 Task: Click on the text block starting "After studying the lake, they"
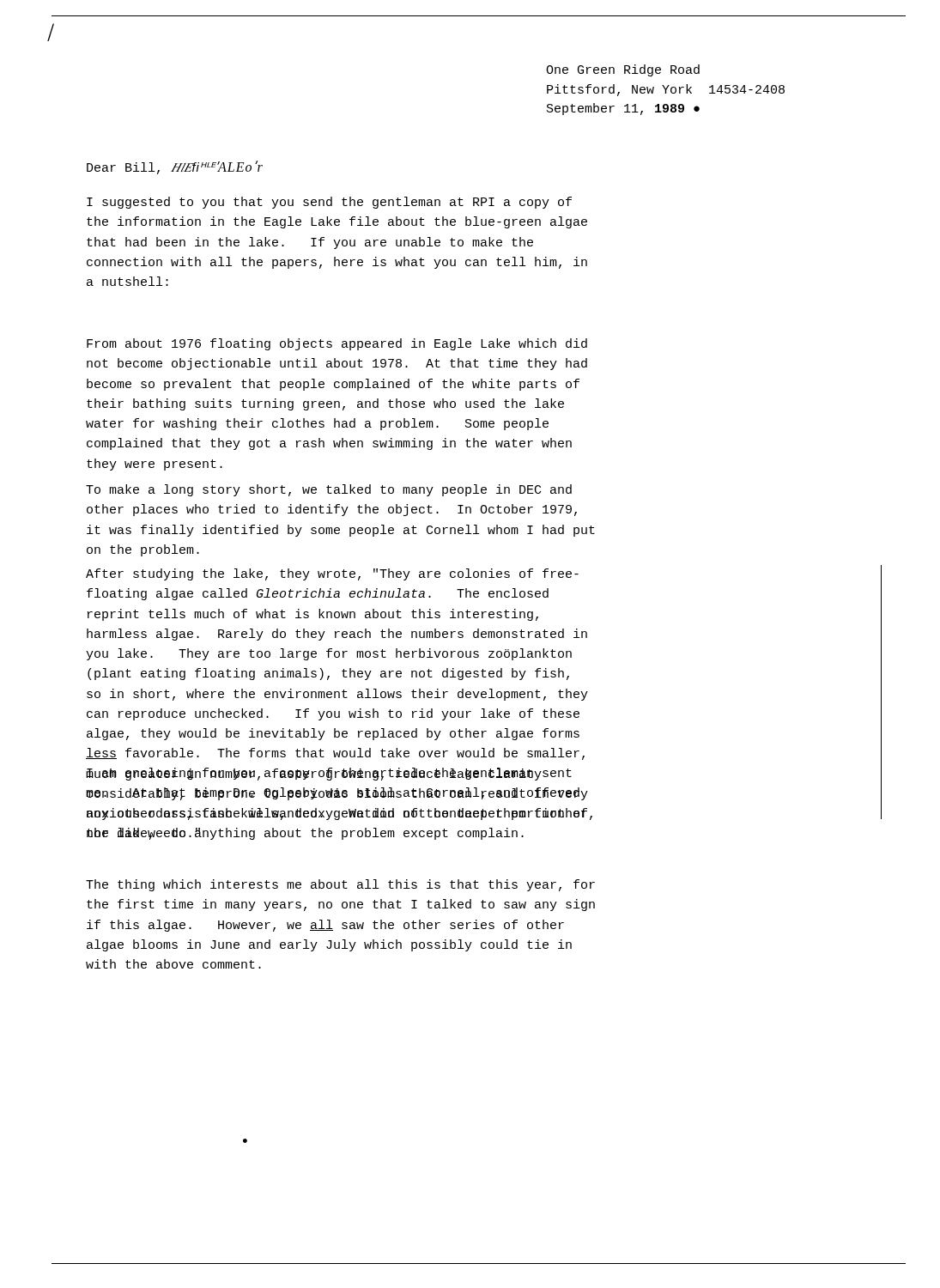coord(337,705)
